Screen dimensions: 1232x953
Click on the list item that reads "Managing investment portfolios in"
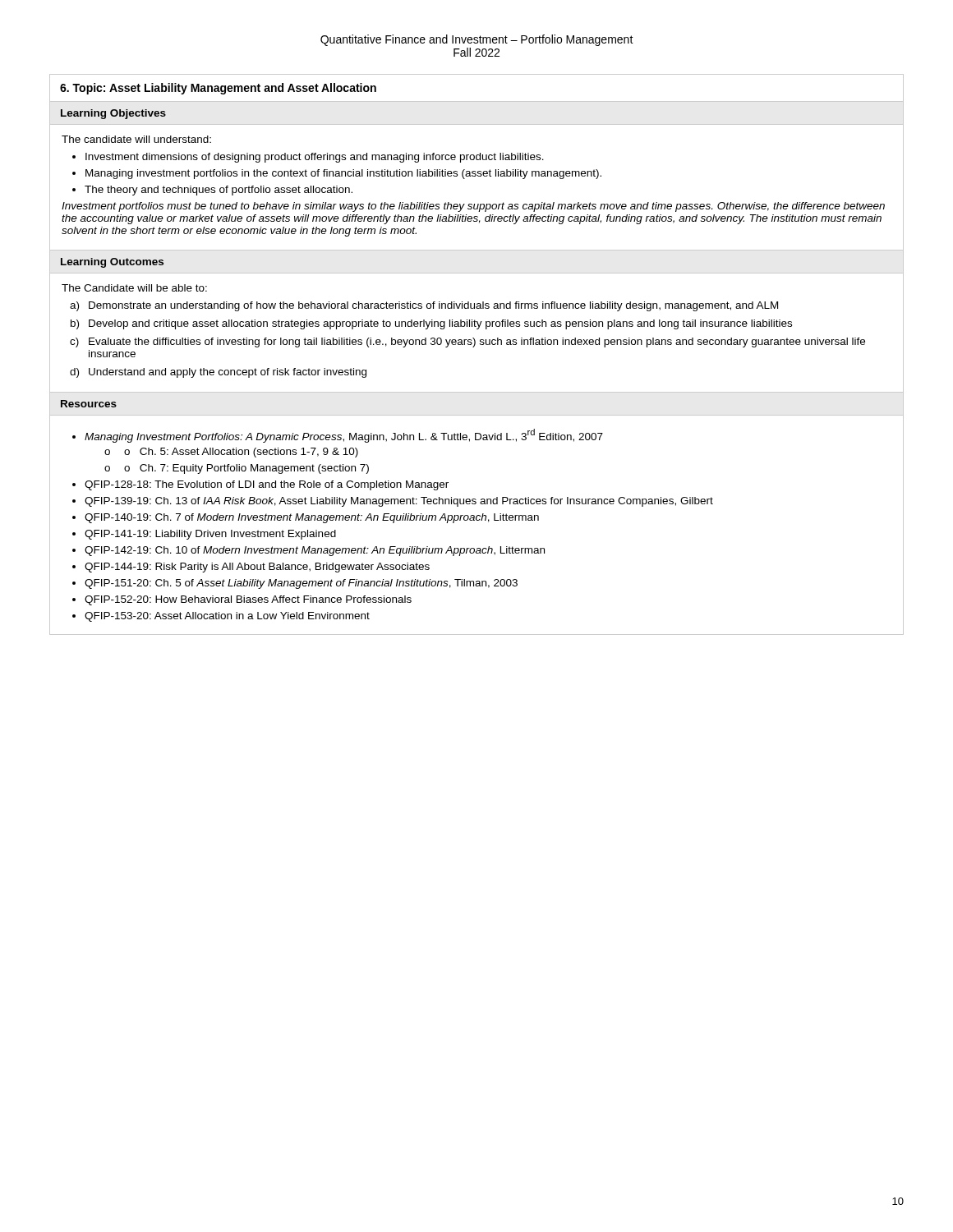point(344,173)
